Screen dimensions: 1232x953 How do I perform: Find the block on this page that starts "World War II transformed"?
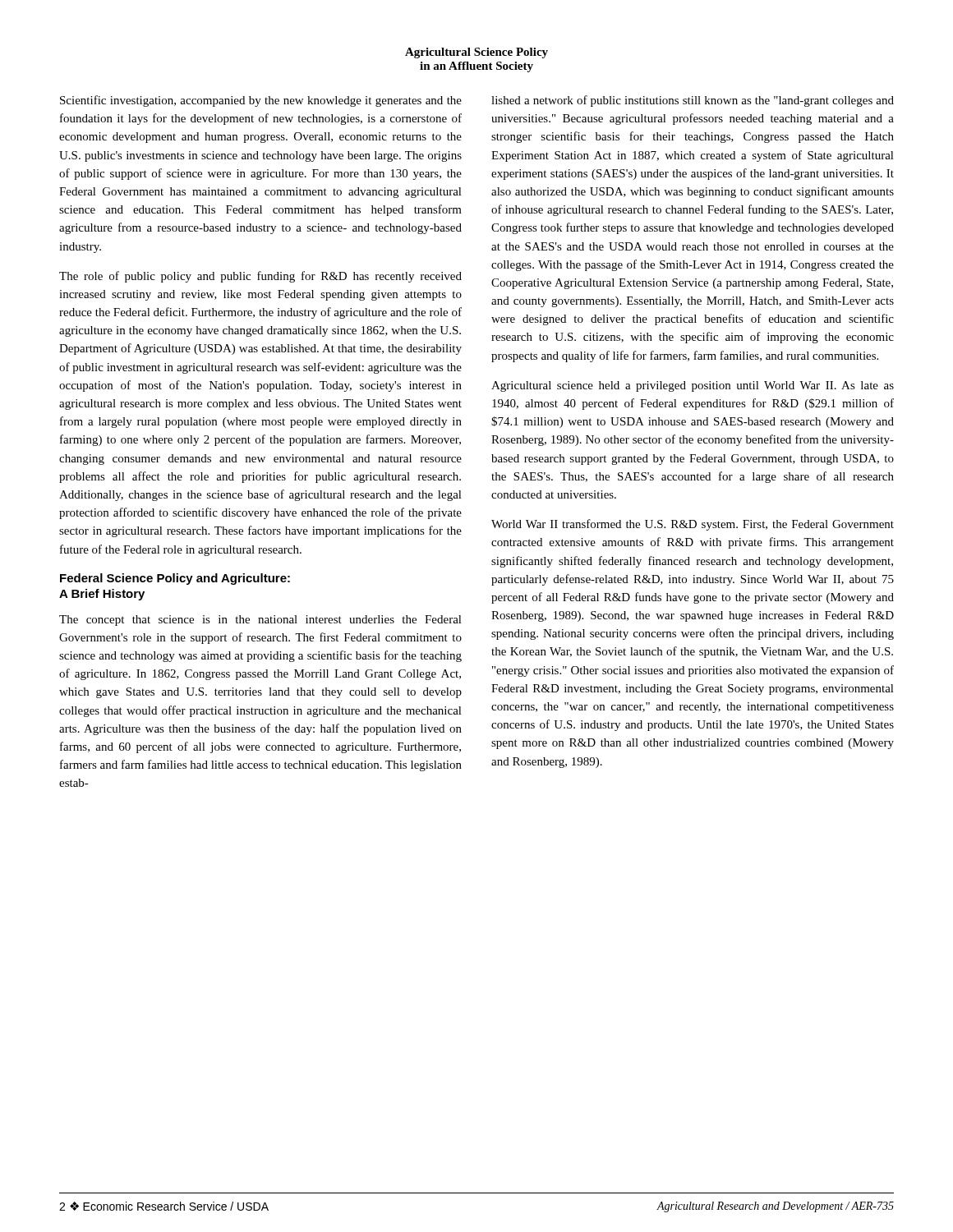693,643
